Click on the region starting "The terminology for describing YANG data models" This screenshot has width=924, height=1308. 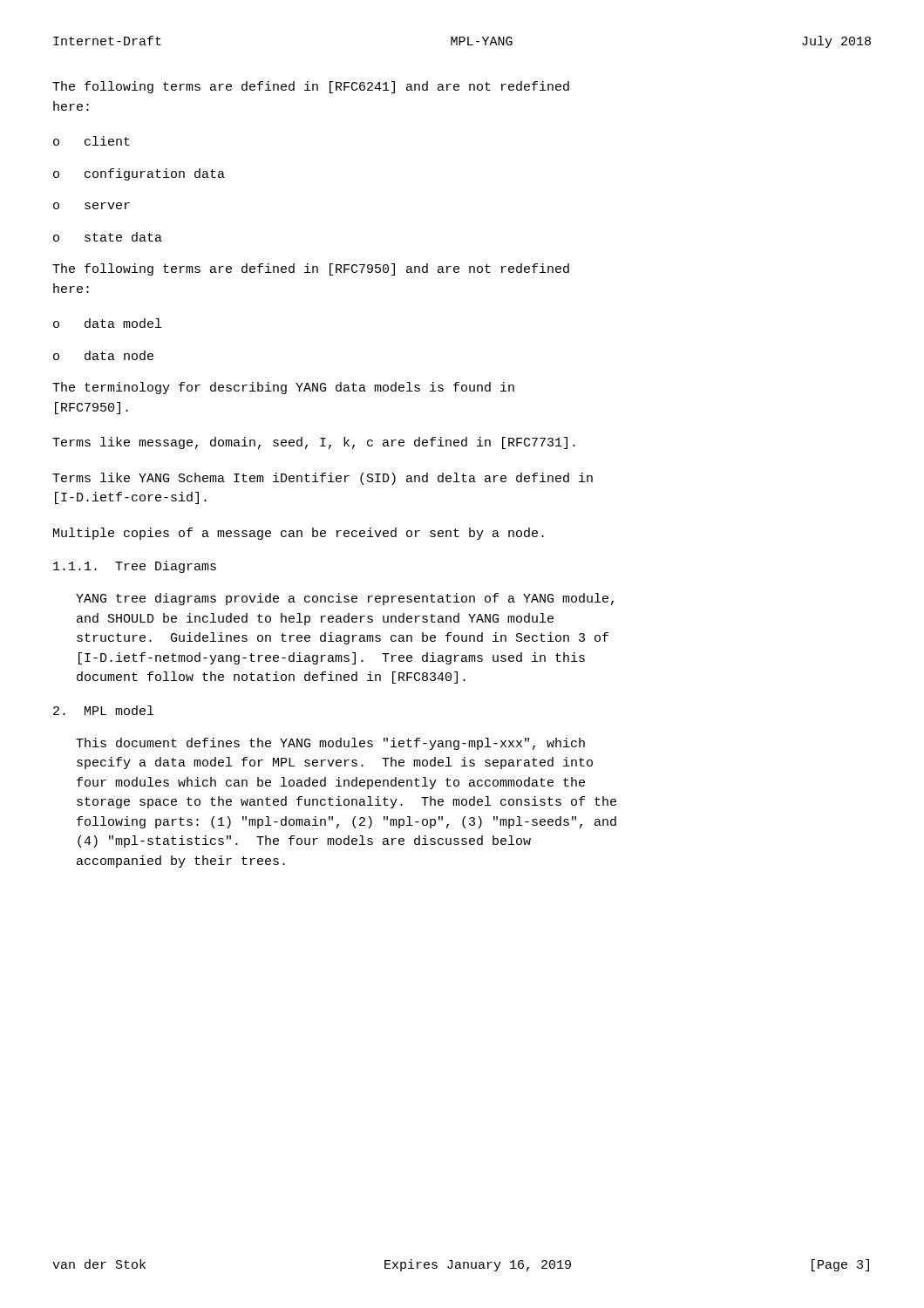[284, 398]
